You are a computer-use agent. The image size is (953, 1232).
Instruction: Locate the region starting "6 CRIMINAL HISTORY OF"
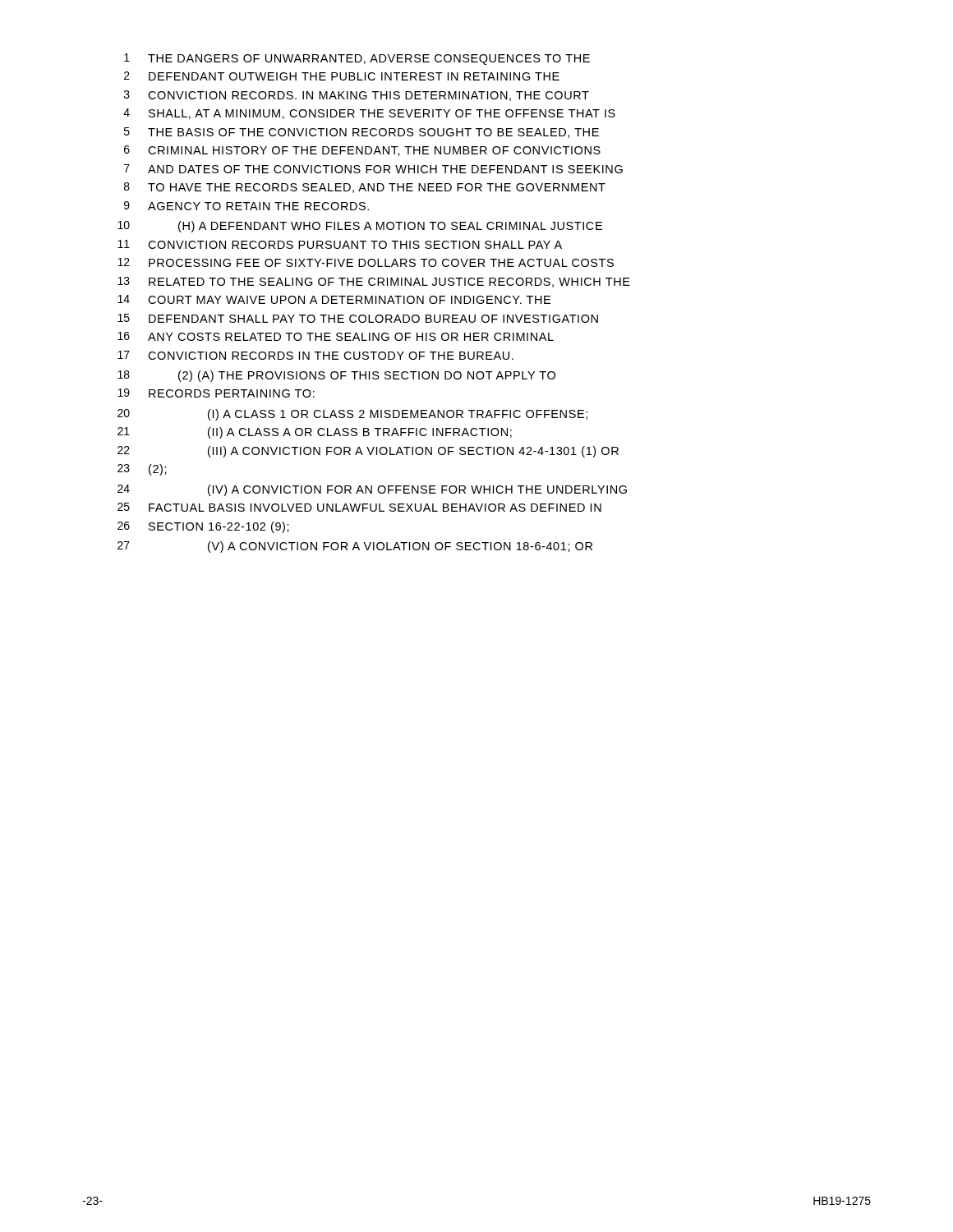pyautogui.click(x=485, y=151)
